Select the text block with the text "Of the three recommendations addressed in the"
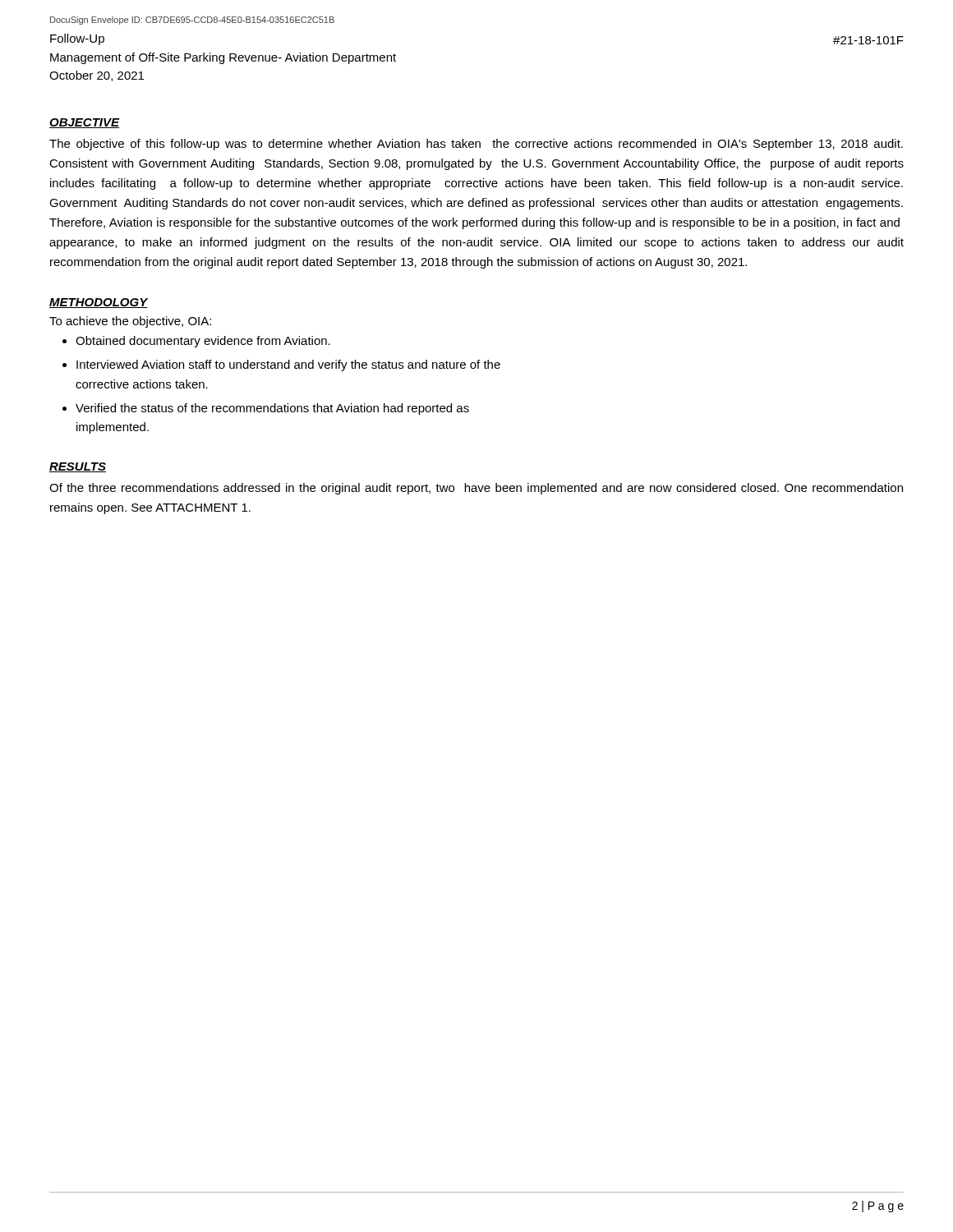953x1232 pixels. pyautogui.click(x=476, y=498)
